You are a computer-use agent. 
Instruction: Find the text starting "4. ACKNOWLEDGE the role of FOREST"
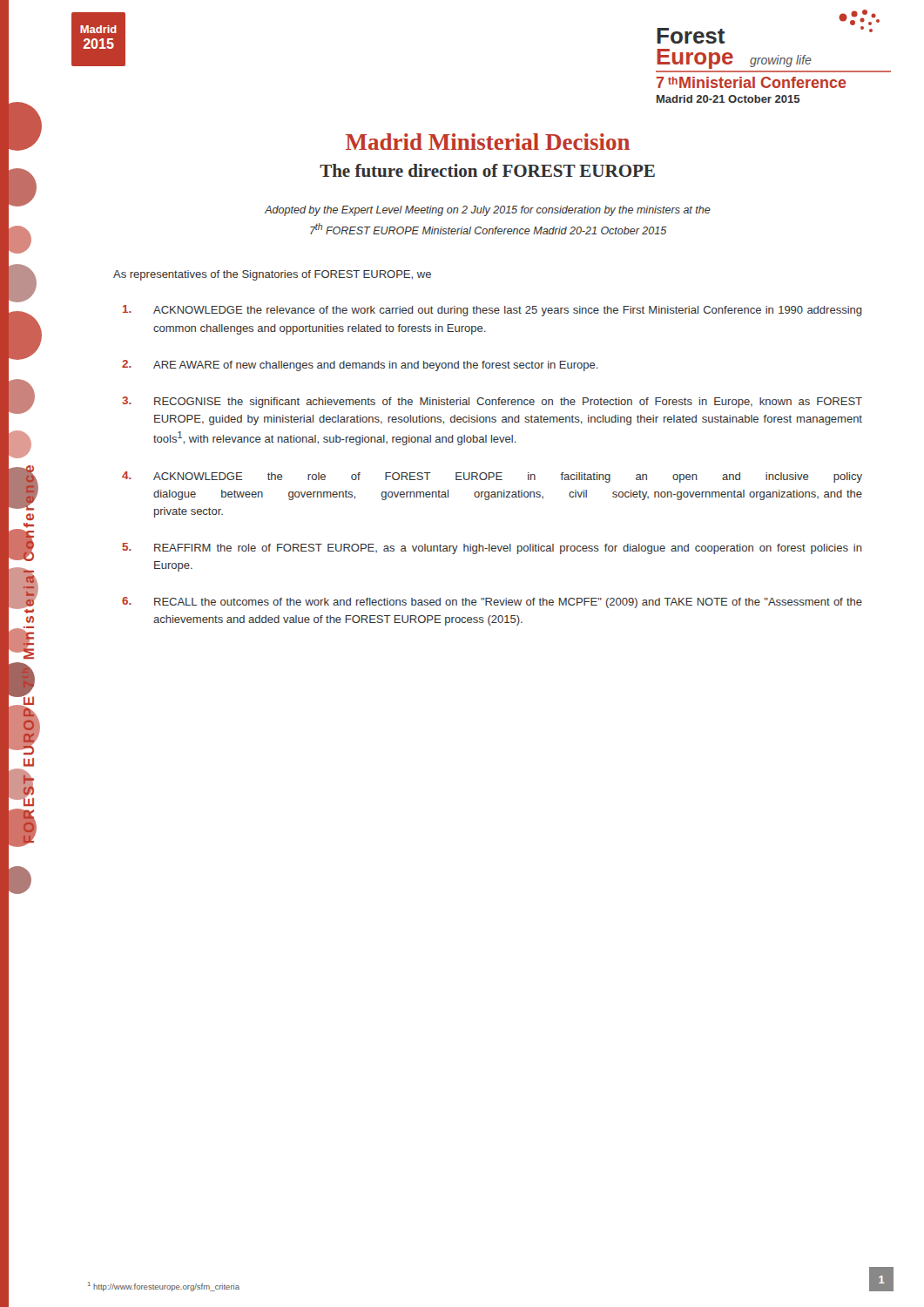coord(492,494)
